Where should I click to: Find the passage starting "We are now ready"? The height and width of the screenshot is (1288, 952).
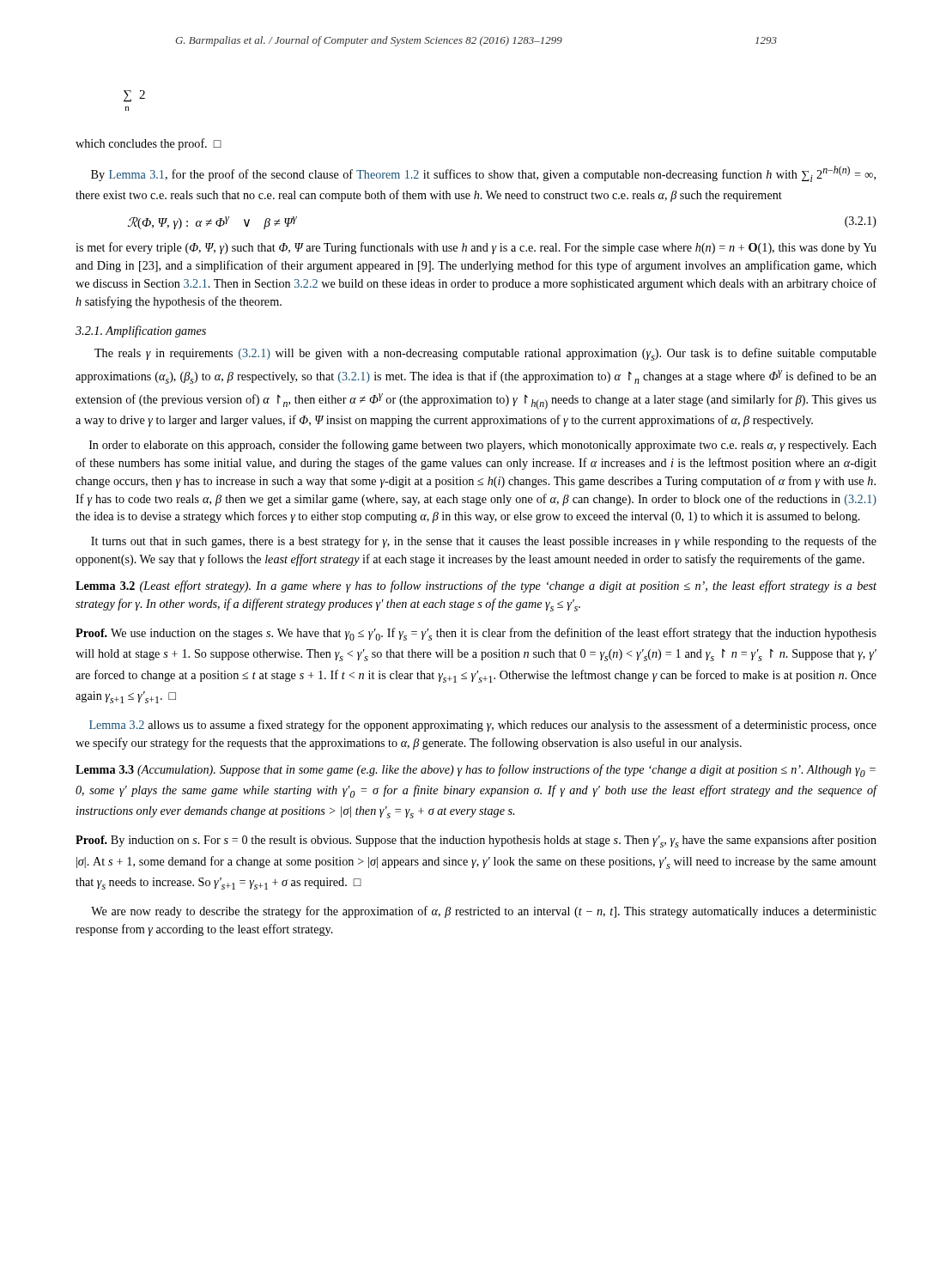click(476, 920)
